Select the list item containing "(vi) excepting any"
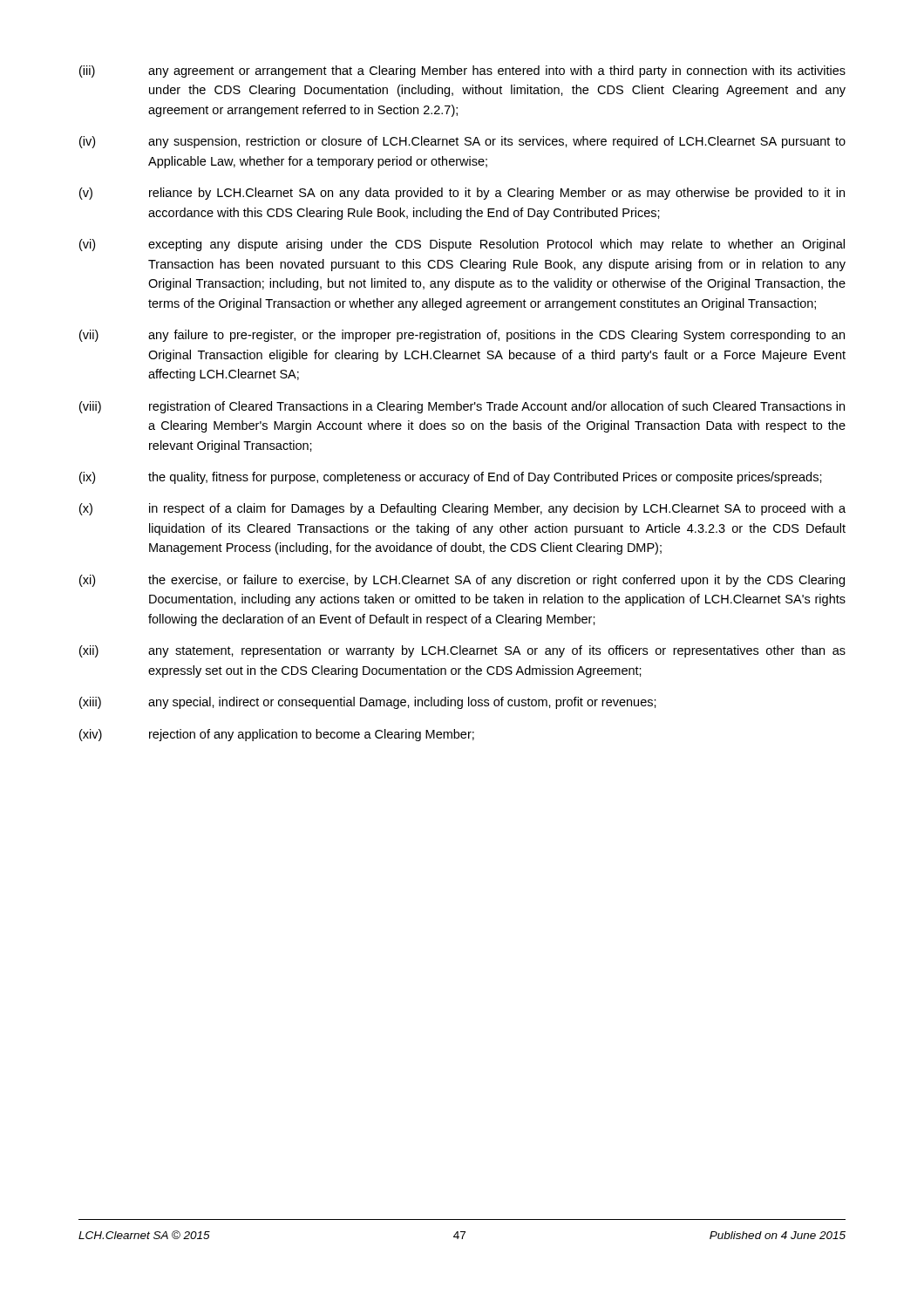 click(x=462, y=274)
